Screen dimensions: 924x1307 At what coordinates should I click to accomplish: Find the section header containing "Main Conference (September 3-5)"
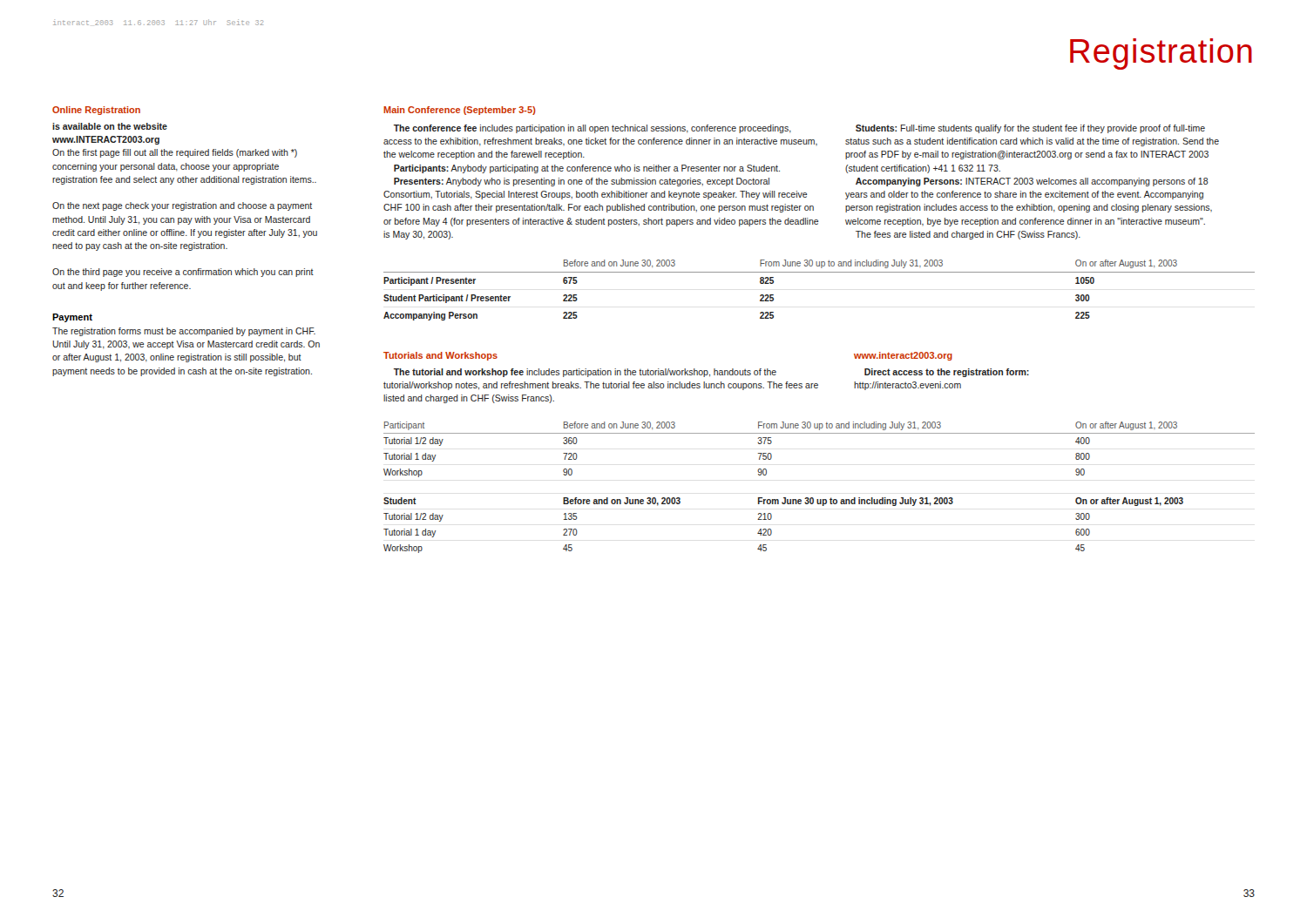pos(460,110)
